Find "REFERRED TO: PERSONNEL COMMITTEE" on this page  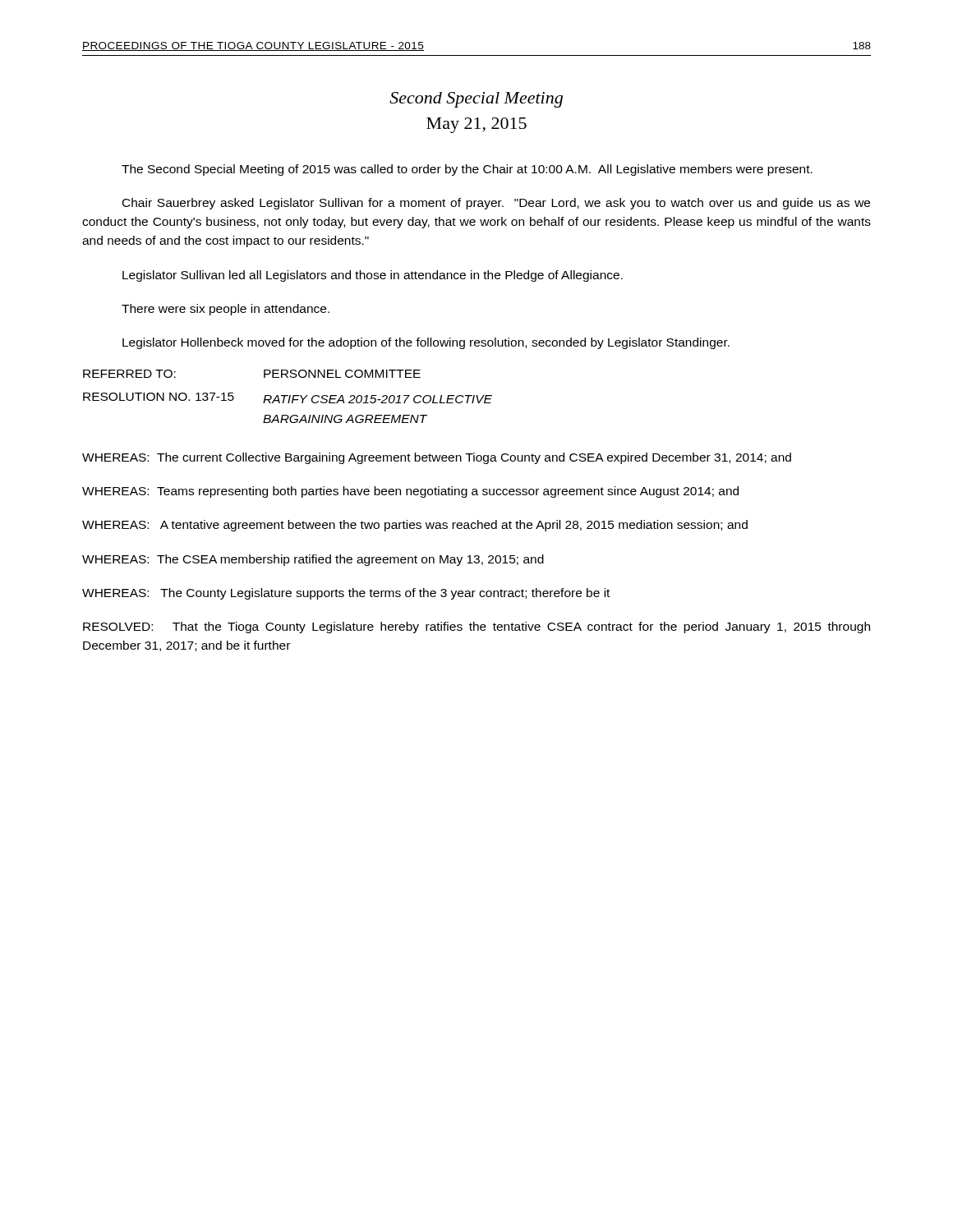pos(252,374)
